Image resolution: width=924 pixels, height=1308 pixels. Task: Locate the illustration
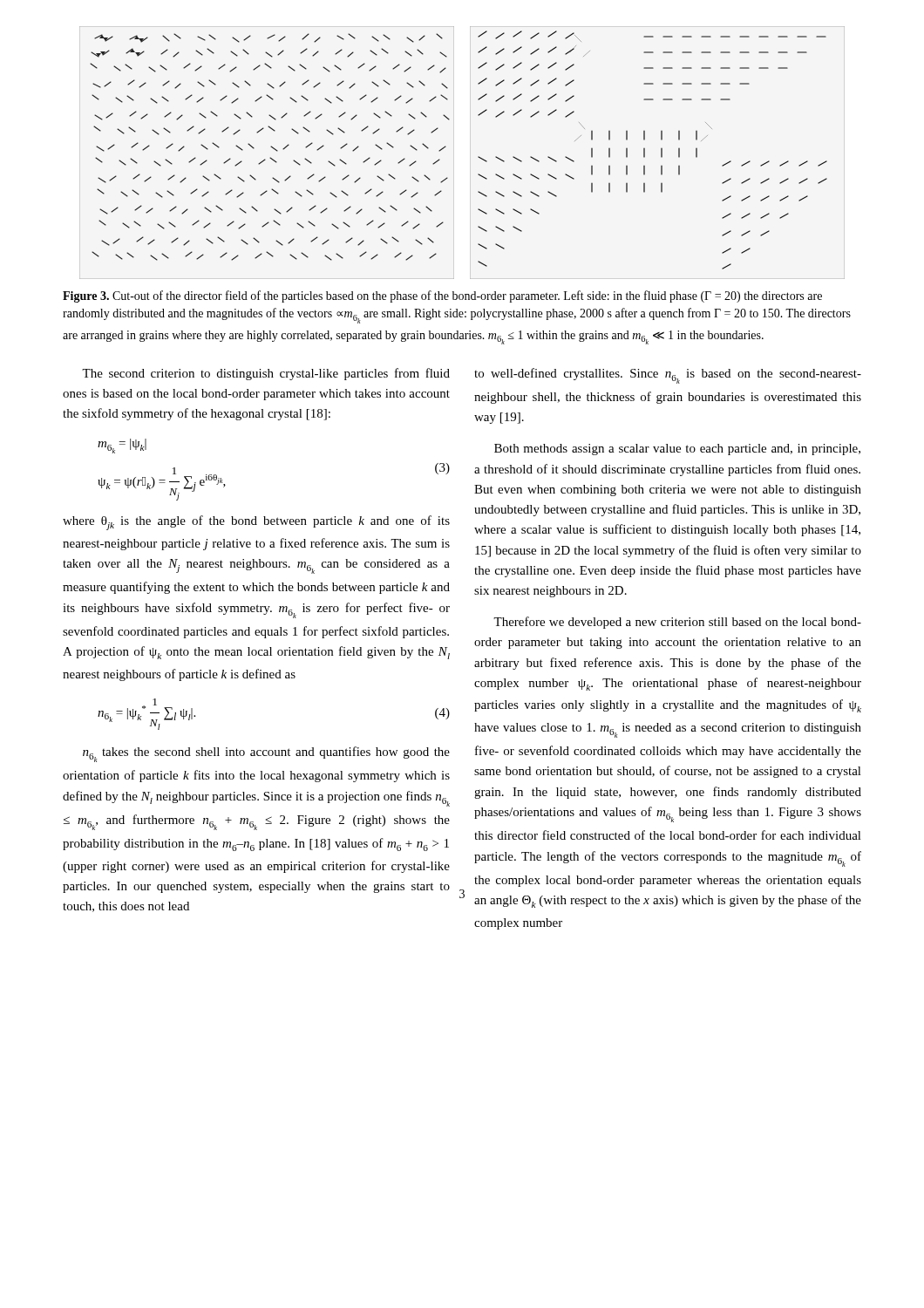(x=462, y=153)
